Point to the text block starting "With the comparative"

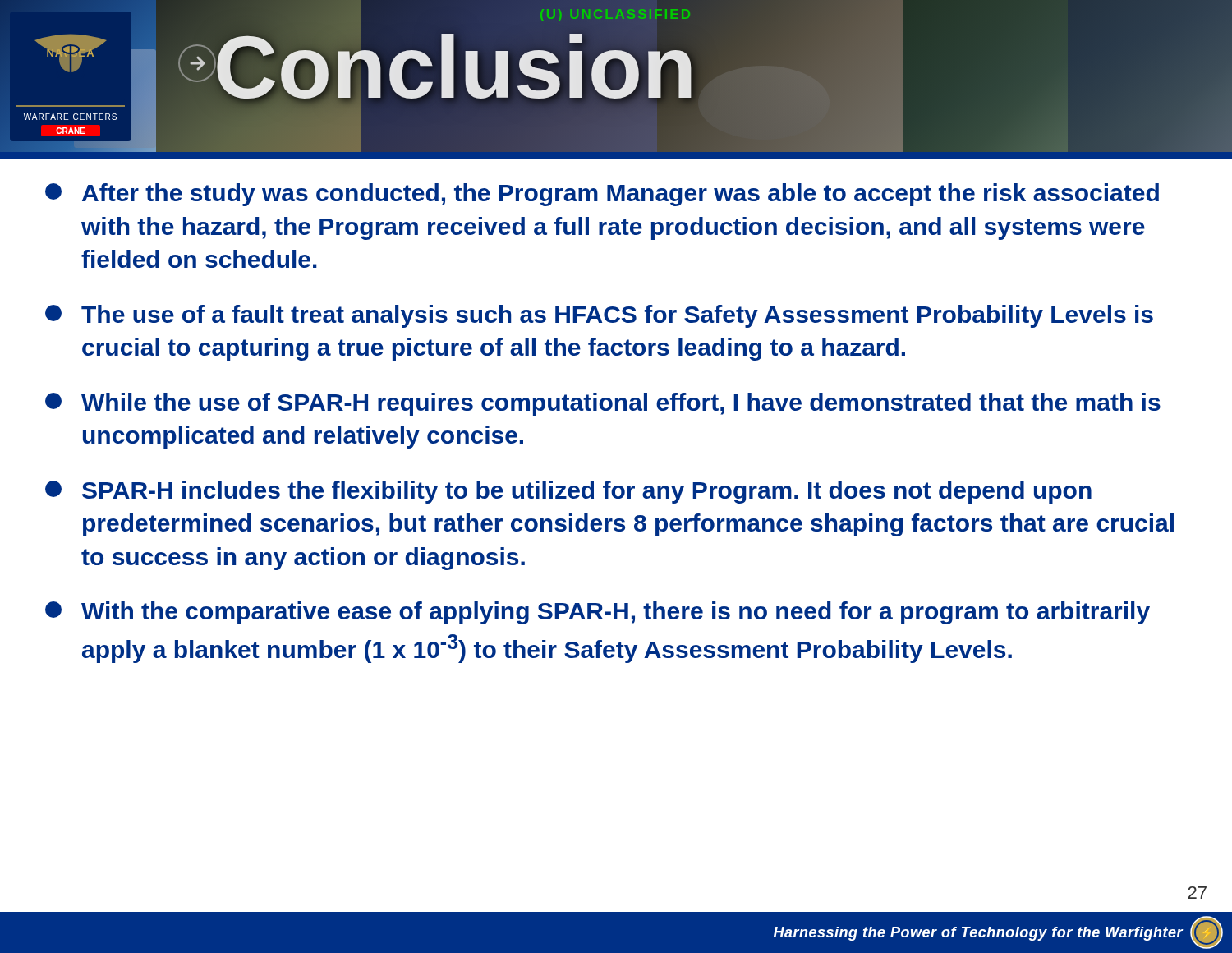pyautogui.click(x=620, y=631)
